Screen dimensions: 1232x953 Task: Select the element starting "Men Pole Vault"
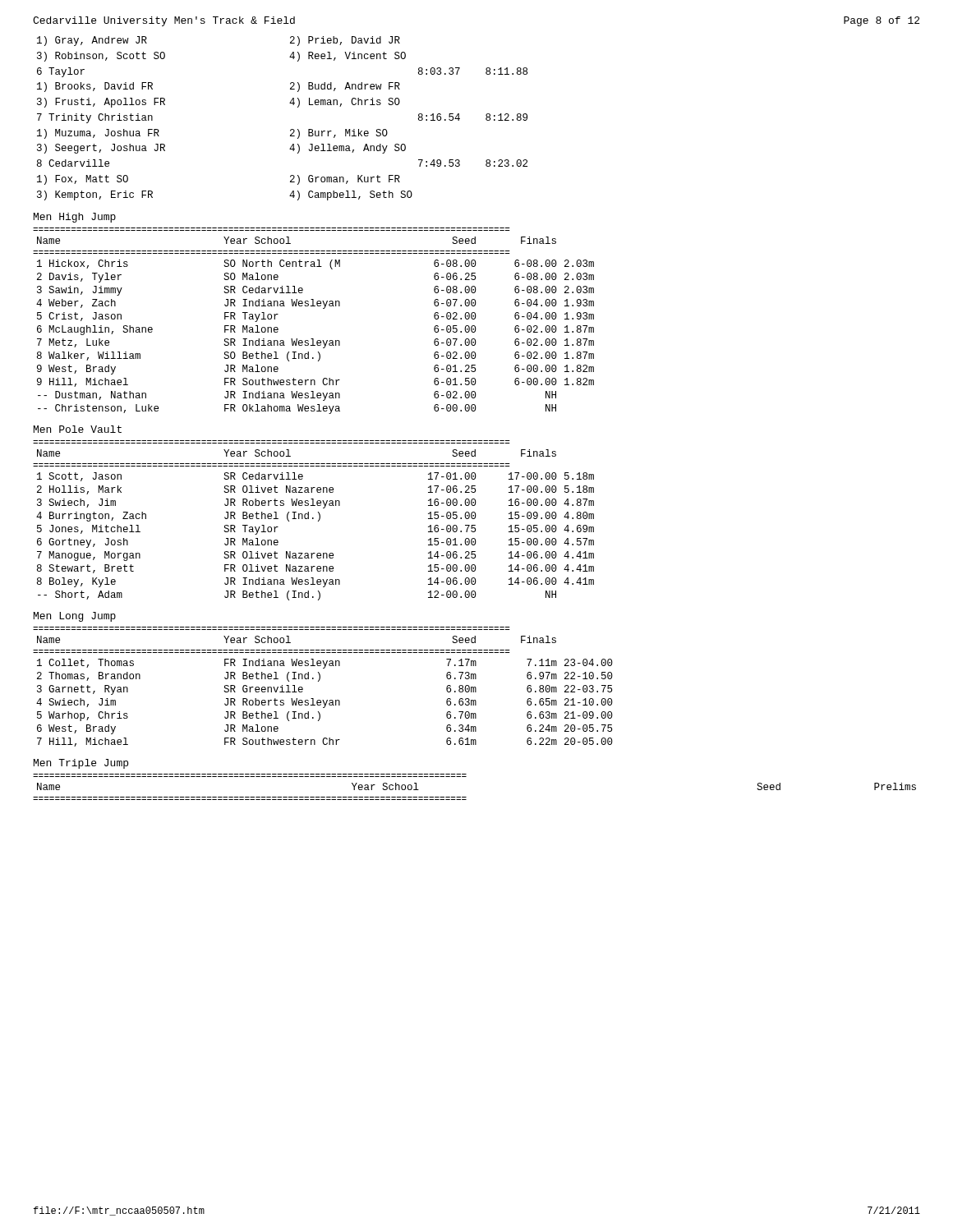pos(78,430)
